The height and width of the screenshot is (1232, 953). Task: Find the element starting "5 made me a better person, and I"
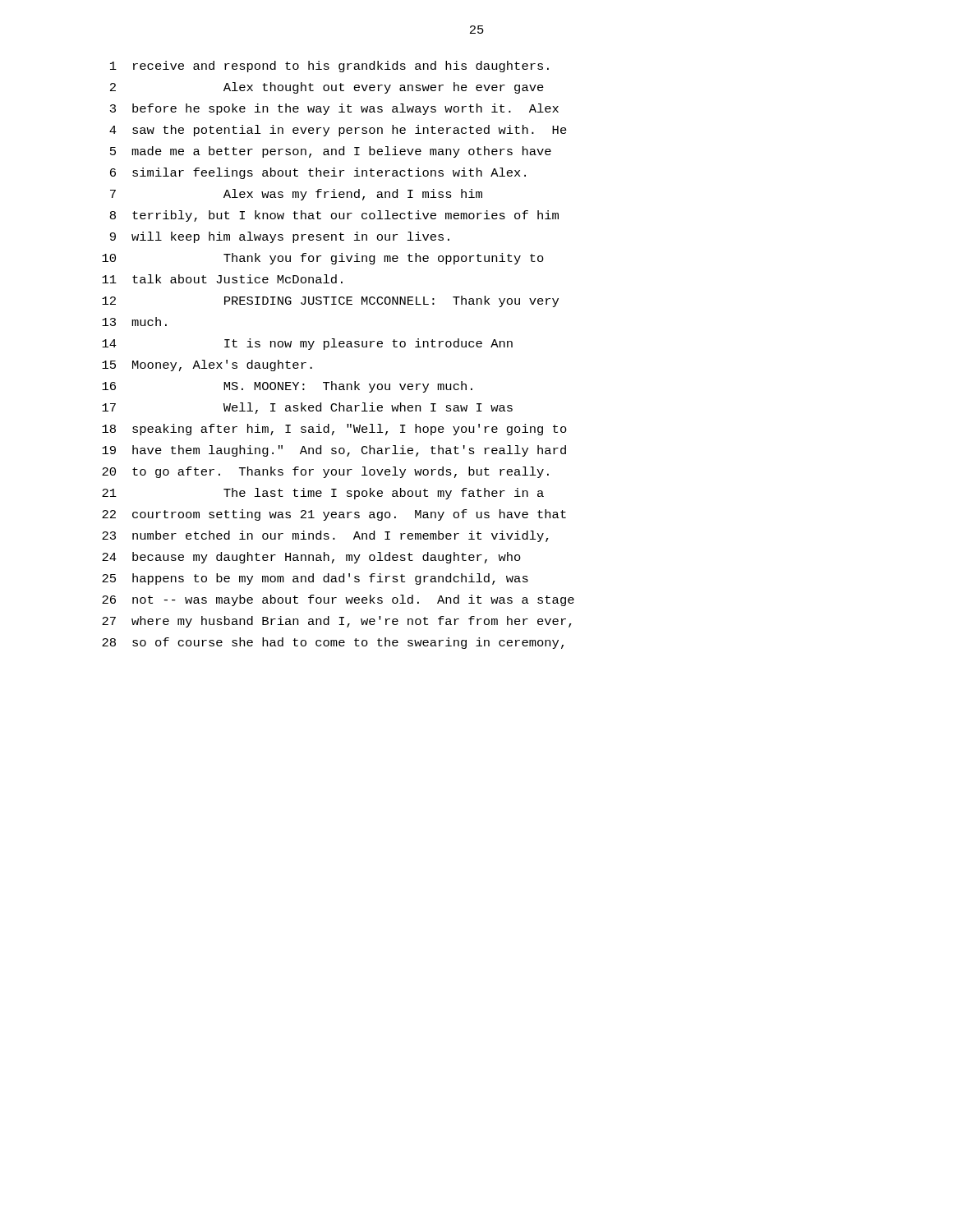pyautogui.click(x=476, y=152)
